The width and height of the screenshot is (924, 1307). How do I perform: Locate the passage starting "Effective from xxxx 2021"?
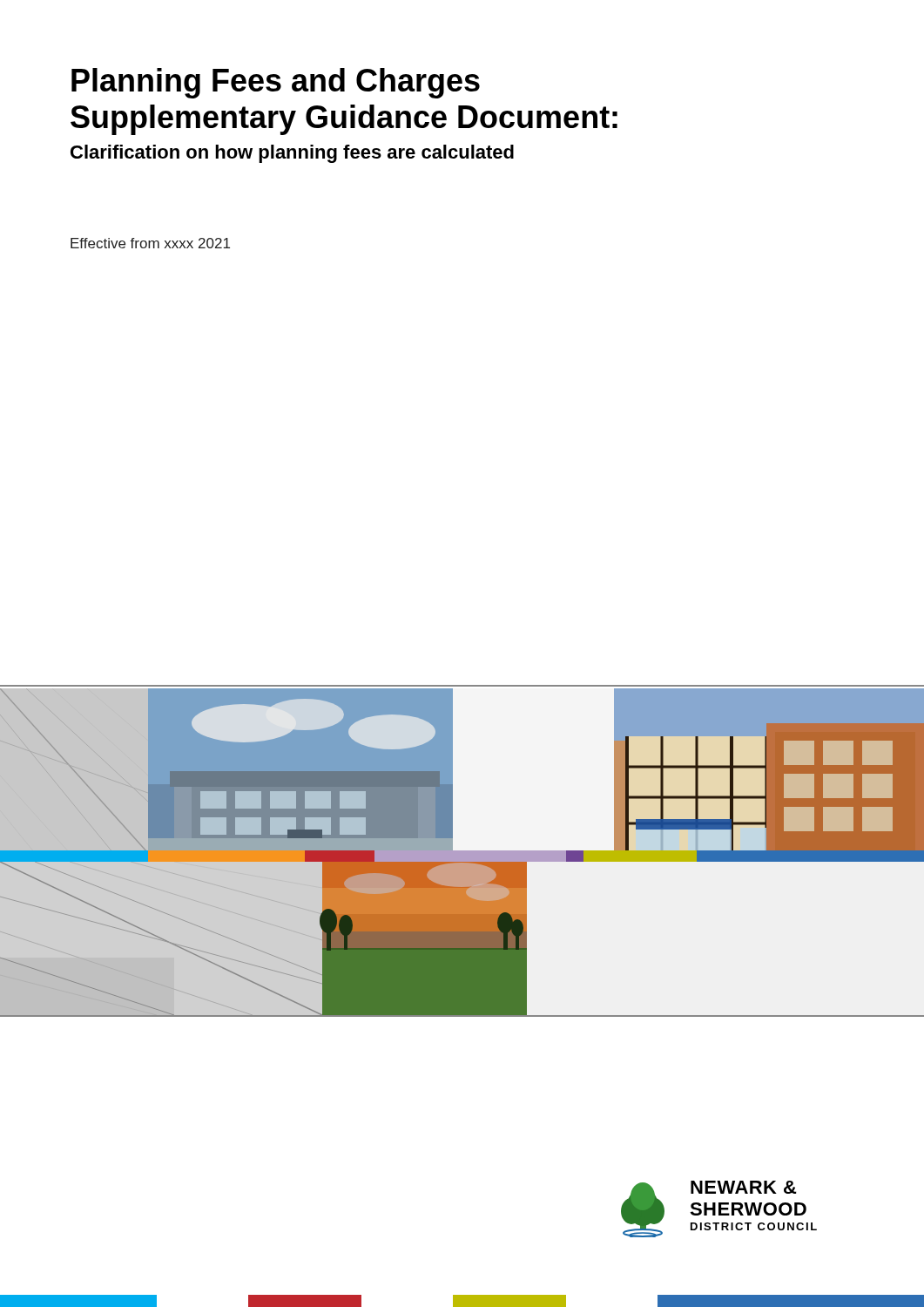tap(150, 244)
